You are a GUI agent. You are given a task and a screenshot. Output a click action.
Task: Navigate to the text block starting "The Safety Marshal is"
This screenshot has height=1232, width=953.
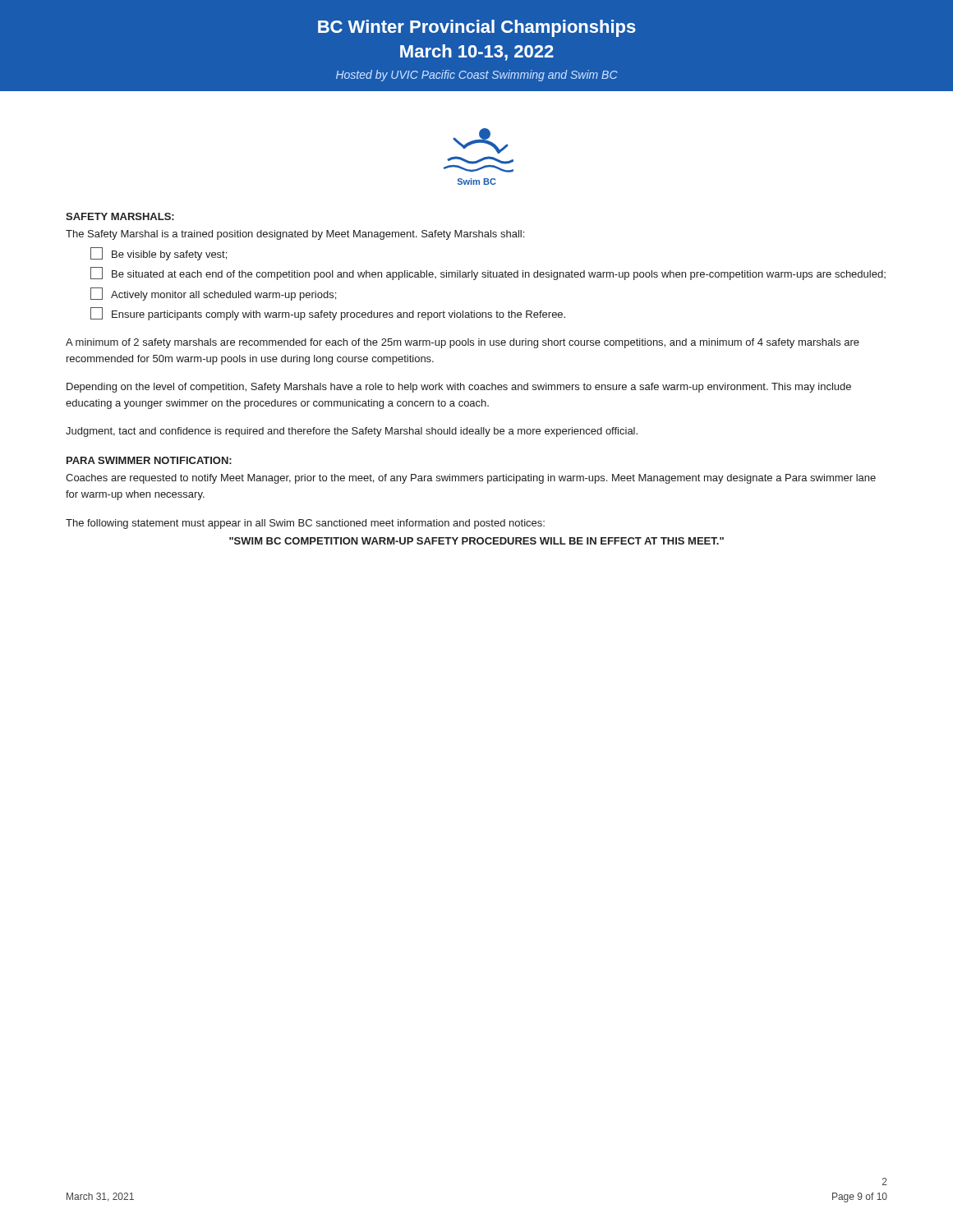click(x=295, y=234)
